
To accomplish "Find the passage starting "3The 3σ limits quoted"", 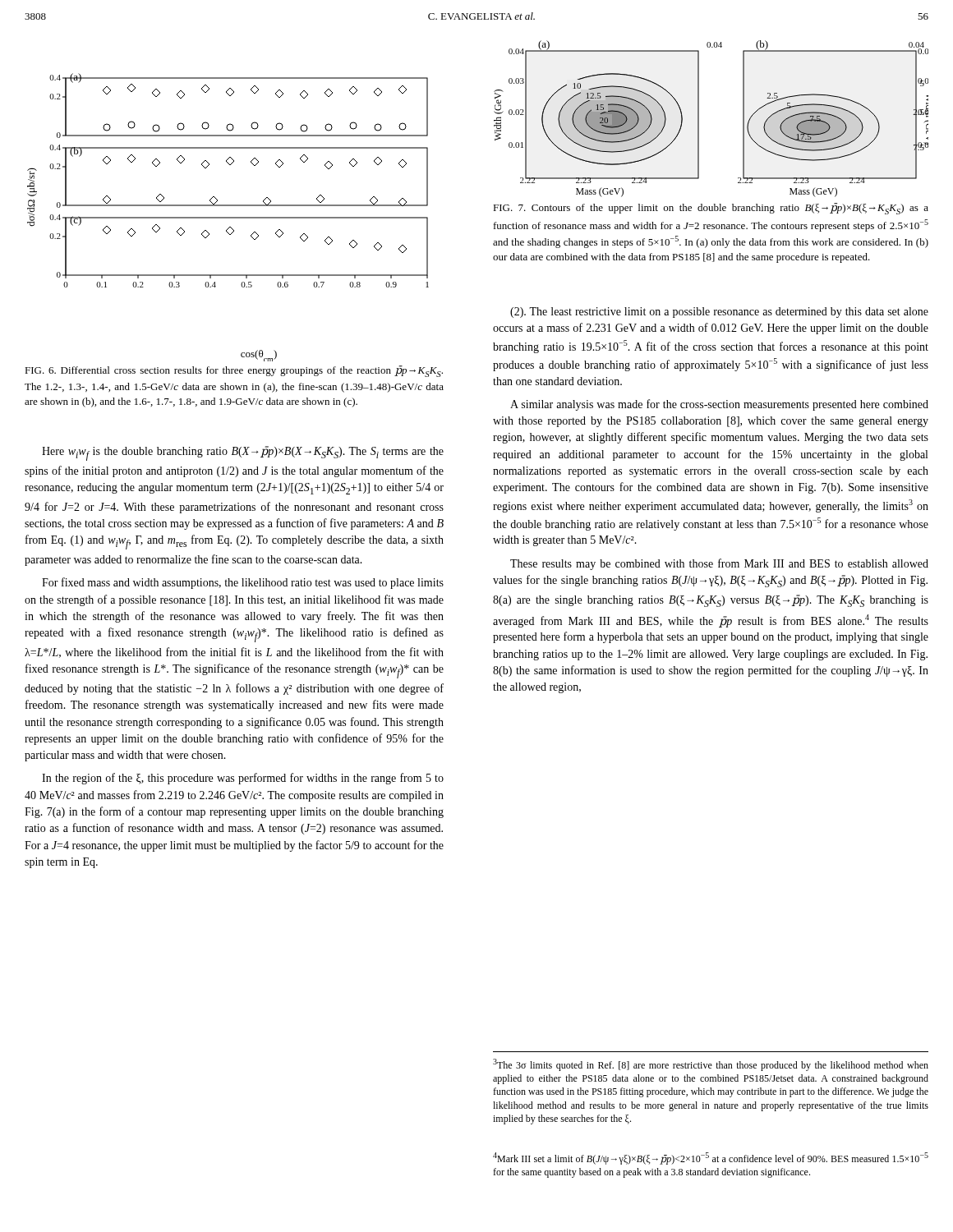I will pos(711,1091).
